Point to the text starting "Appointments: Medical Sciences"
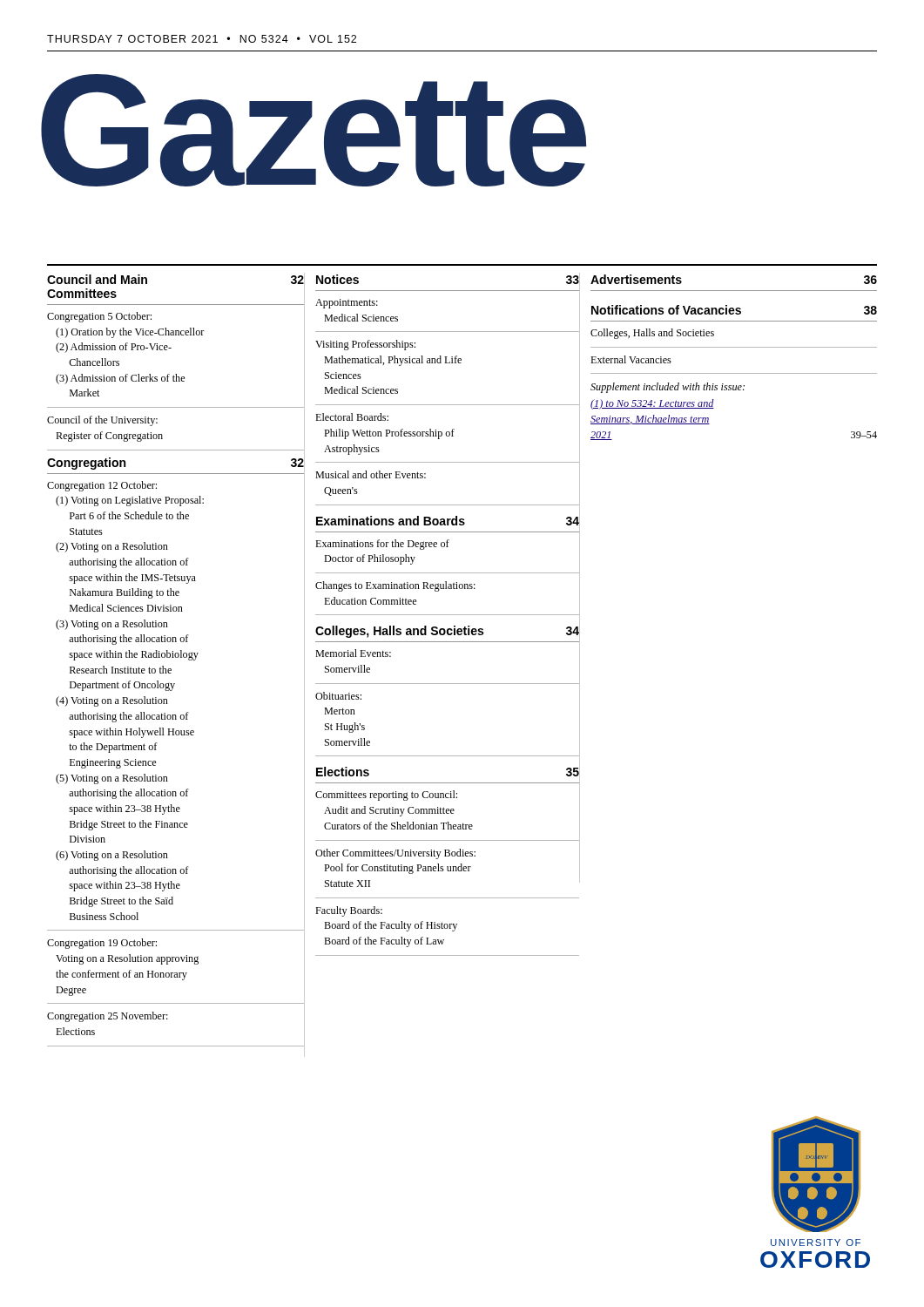The width and height of the screenshot is (924, 1307). [x=357, y=314]
